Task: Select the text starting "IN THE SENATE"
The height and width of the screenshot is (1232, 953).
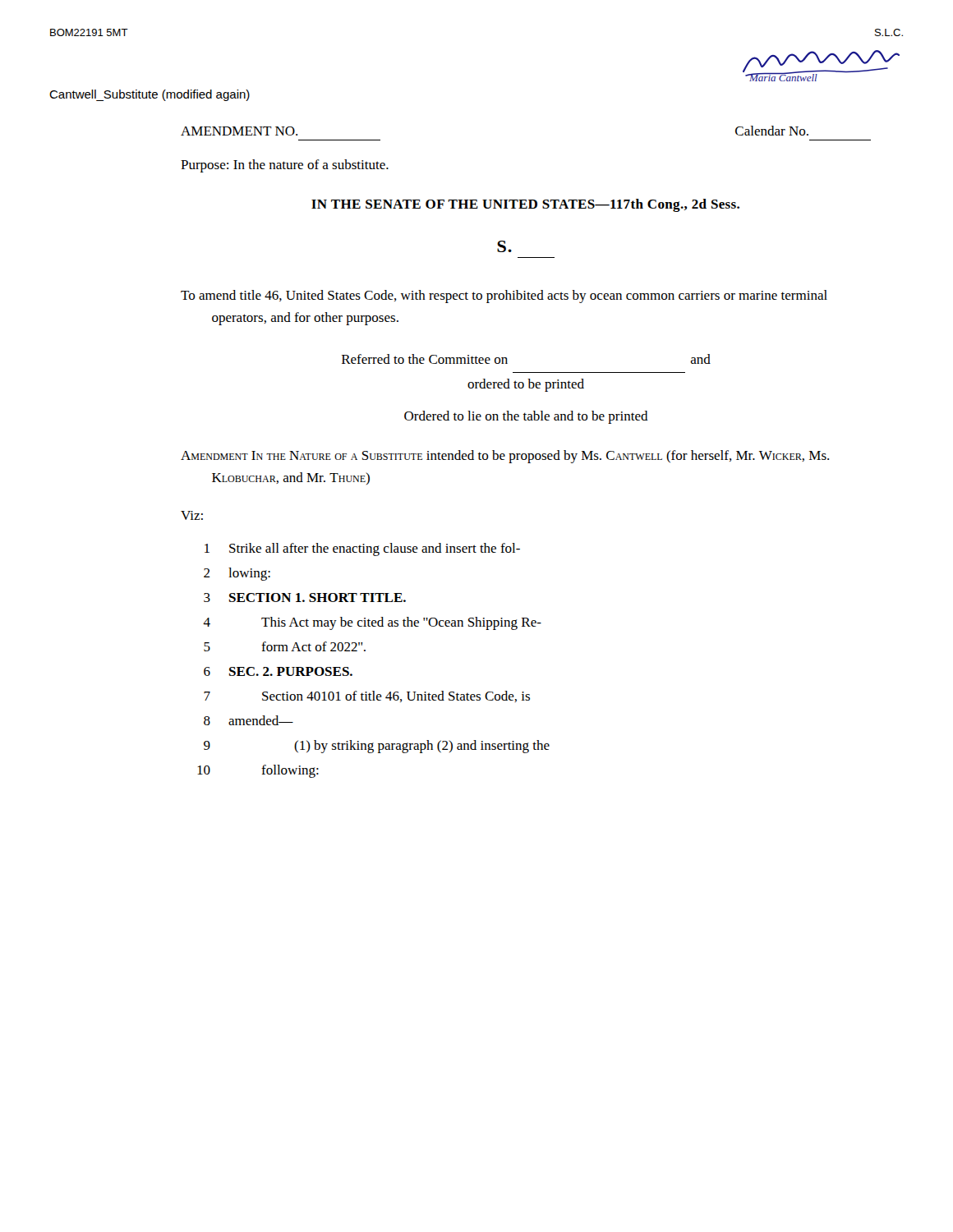Action: point(526,204)
